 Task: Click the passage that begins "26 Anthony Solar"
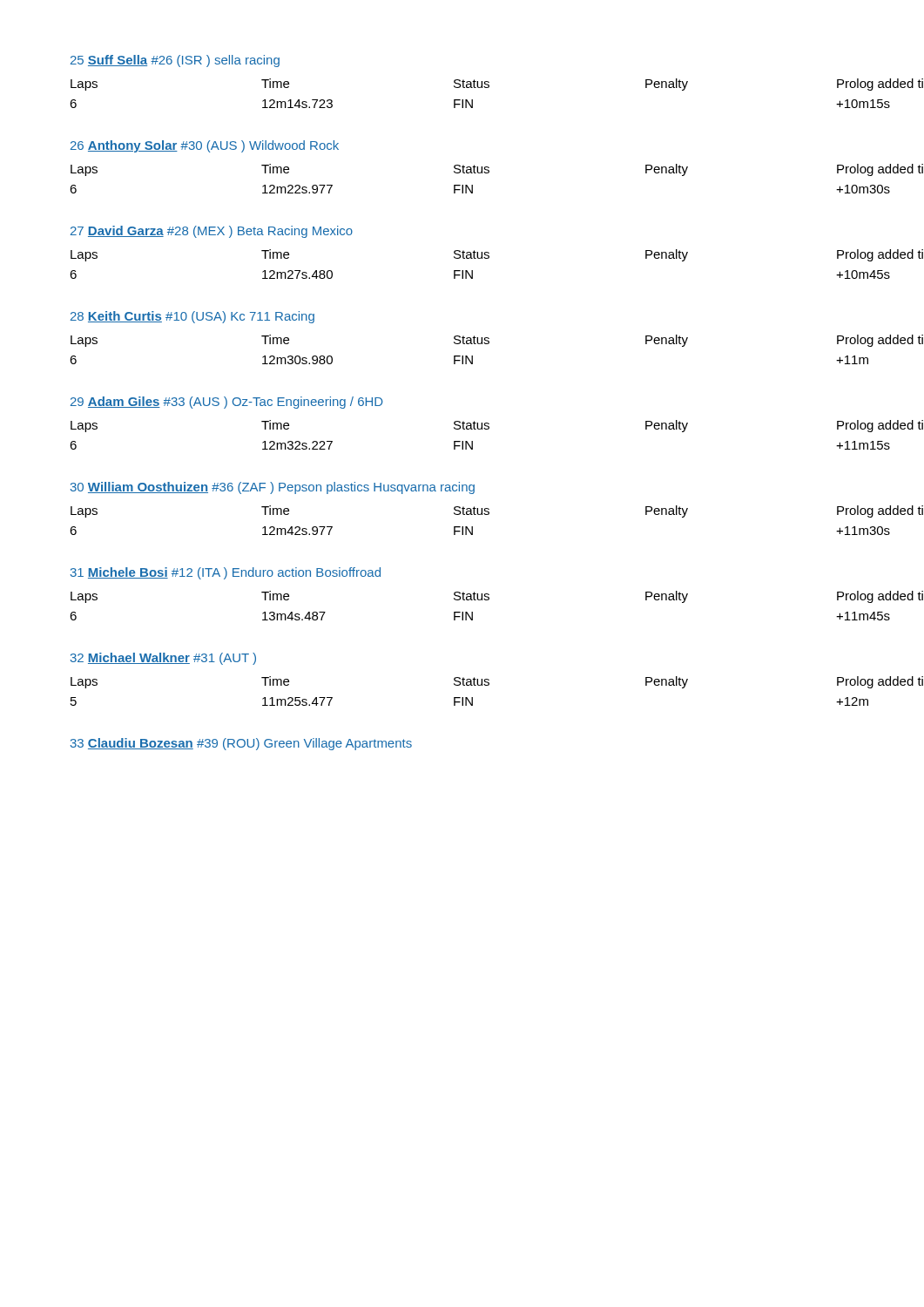[x=462, y=168]
